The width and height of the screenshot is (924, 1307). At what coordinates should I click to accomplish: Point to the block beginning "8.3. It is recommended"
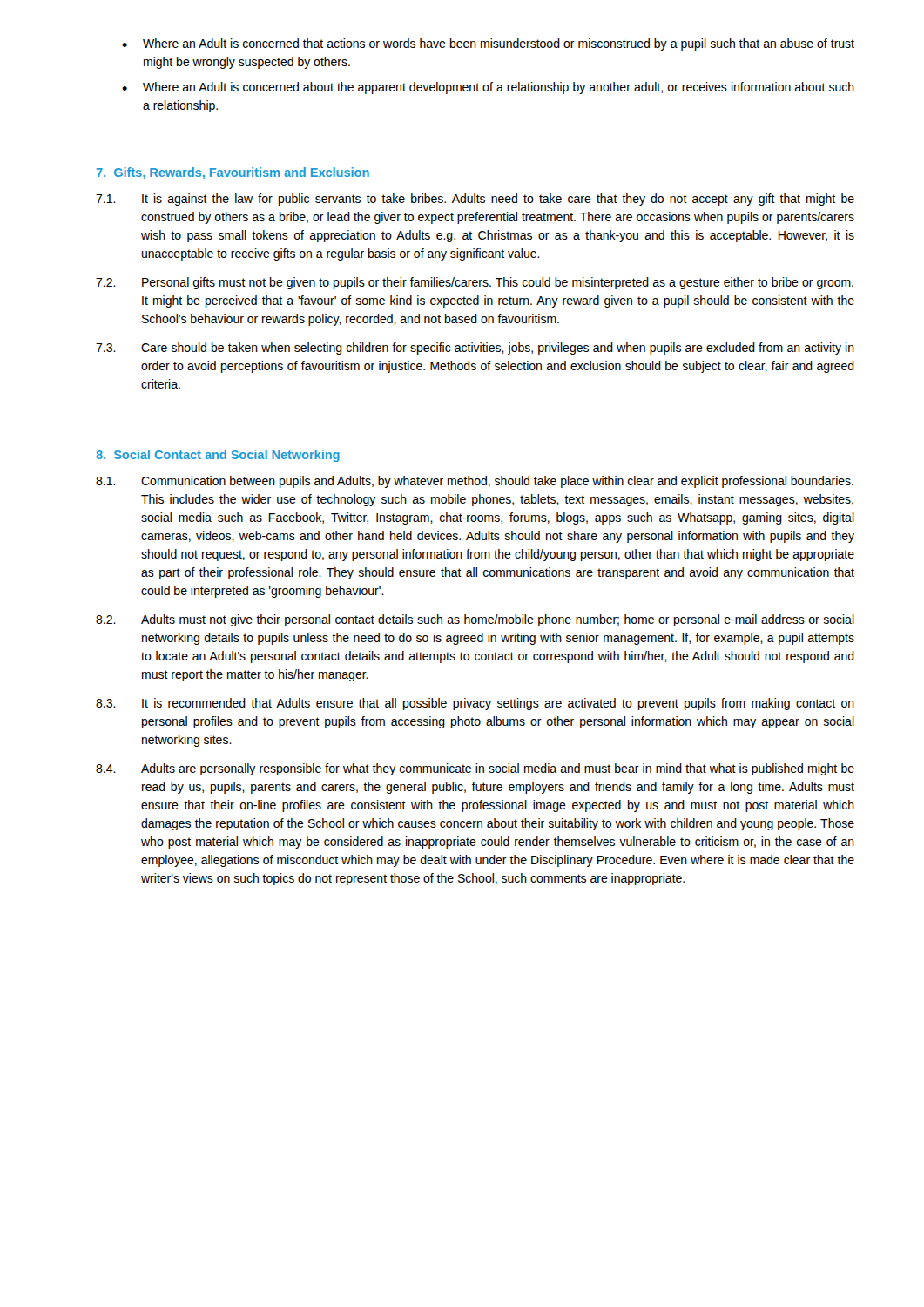[x=475, y=722]
